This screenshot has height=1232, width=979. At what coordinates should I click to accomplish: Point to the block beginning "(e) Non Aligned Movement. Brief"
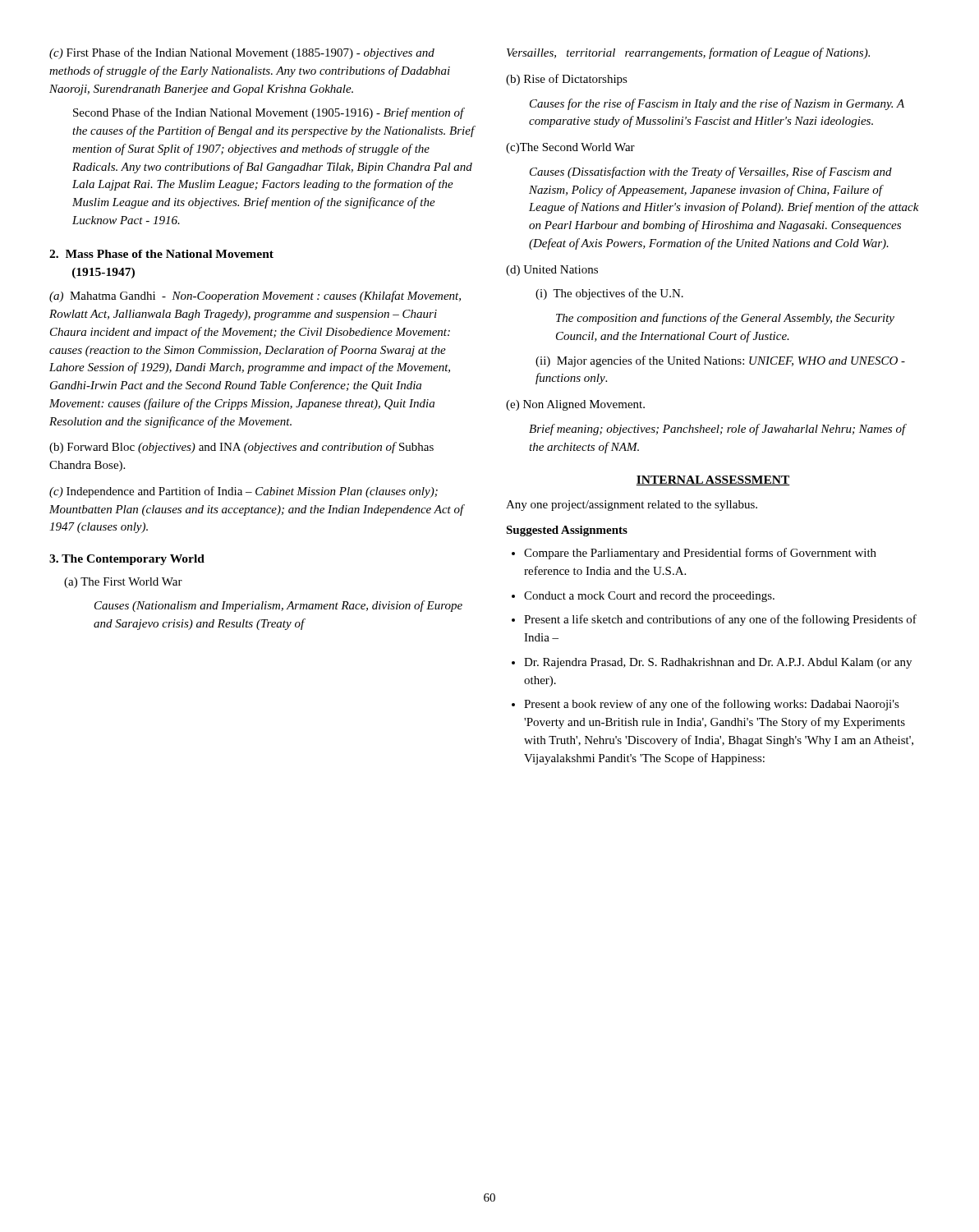pos(713,426)
